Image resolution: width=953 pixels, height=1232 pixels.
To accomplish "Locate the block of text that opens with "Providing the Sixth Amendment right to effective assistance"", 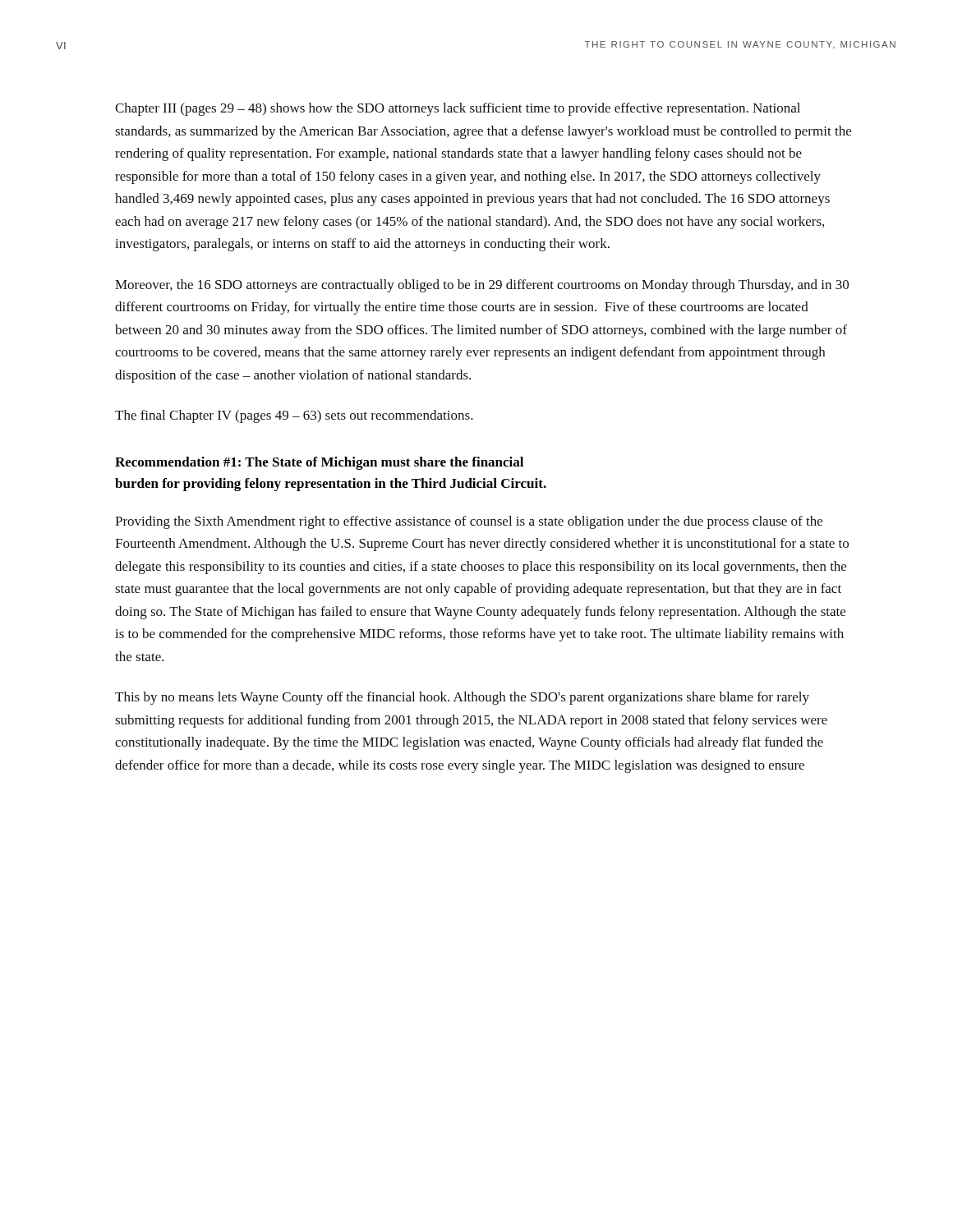I will click(x=482, y=589).
